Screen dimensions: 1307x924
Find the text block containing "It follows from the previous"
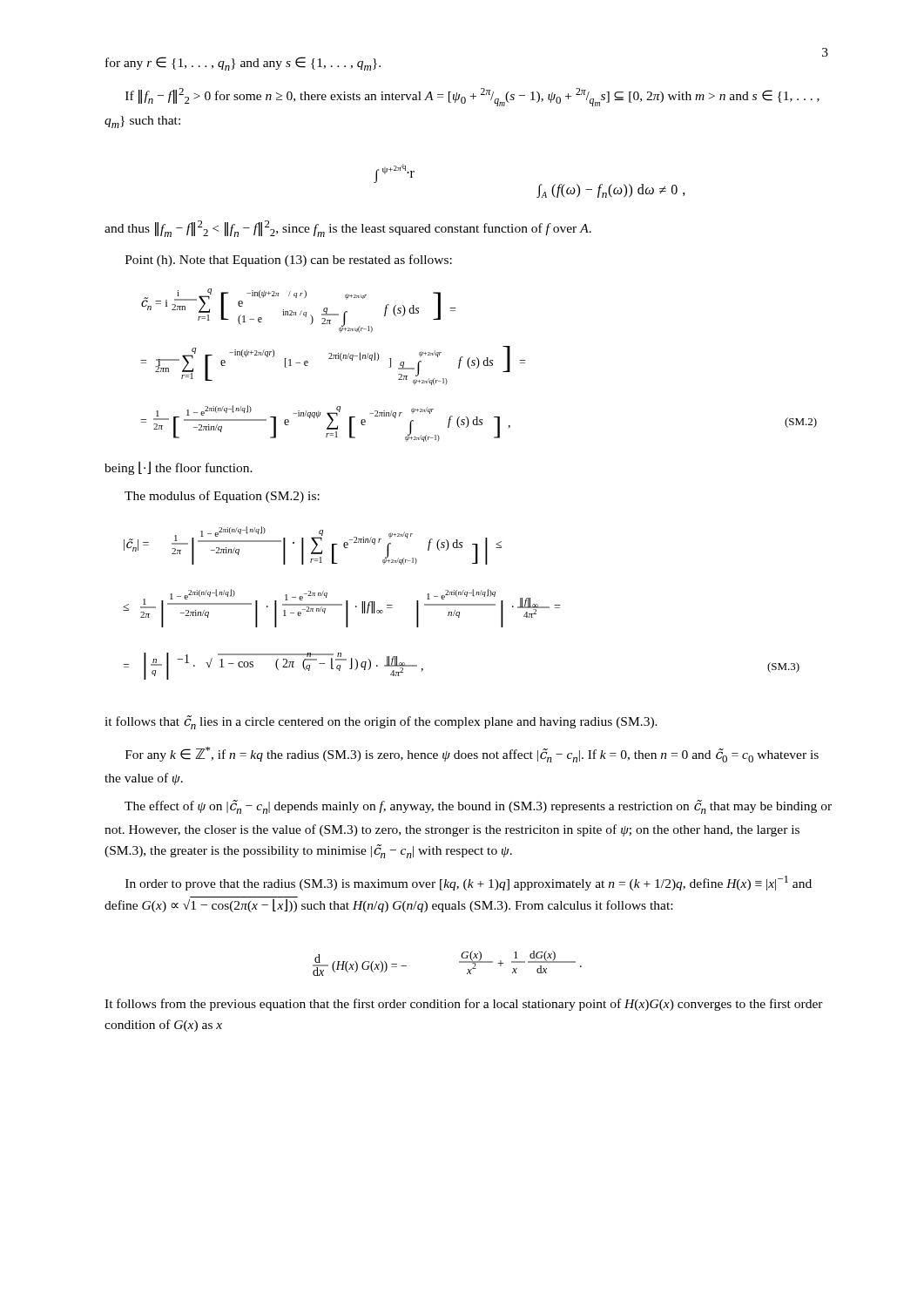464,1013
